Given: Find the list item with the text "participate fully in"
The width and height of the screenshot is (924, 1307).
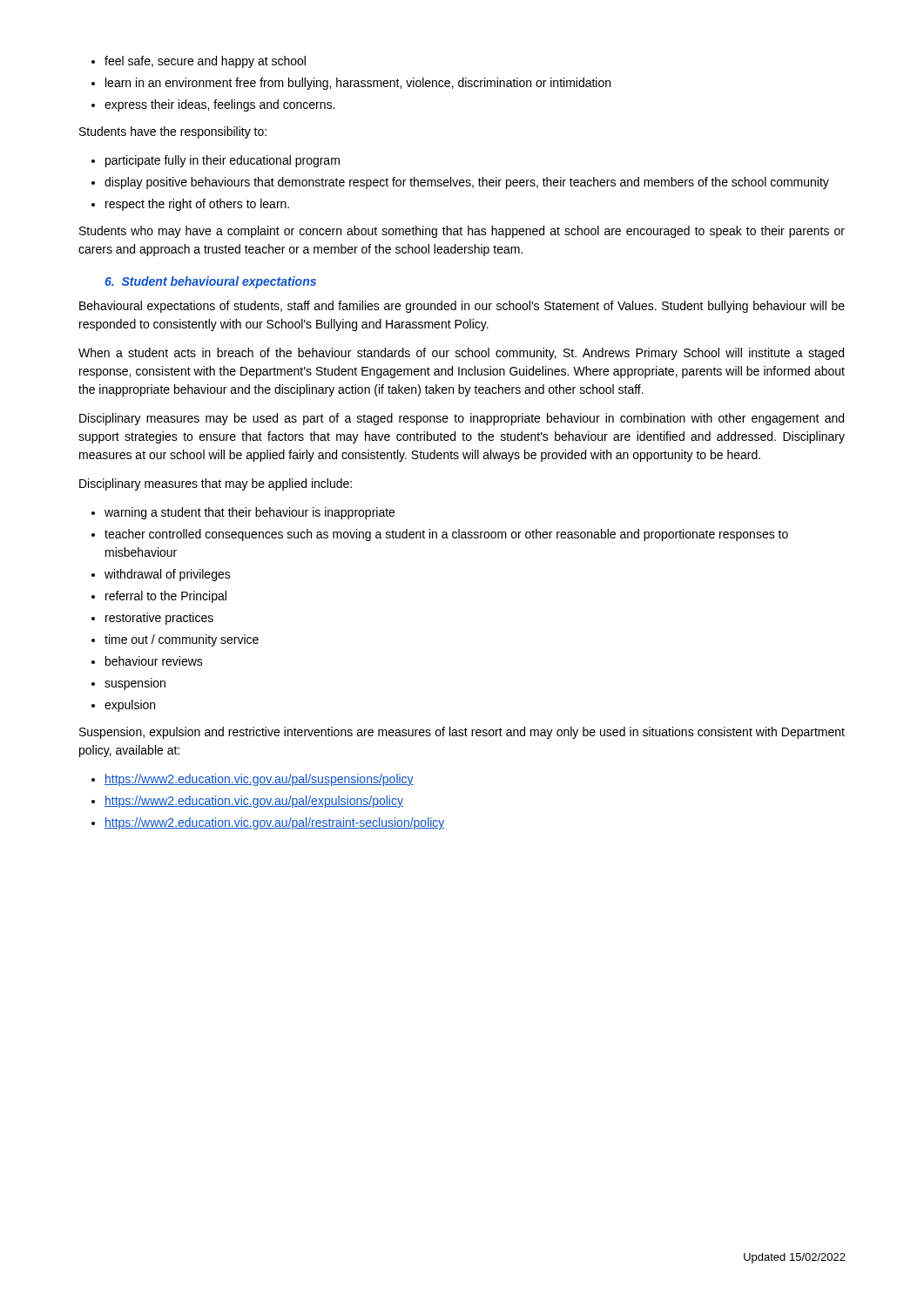Looking at the screenshot, I should pos(222,160).
